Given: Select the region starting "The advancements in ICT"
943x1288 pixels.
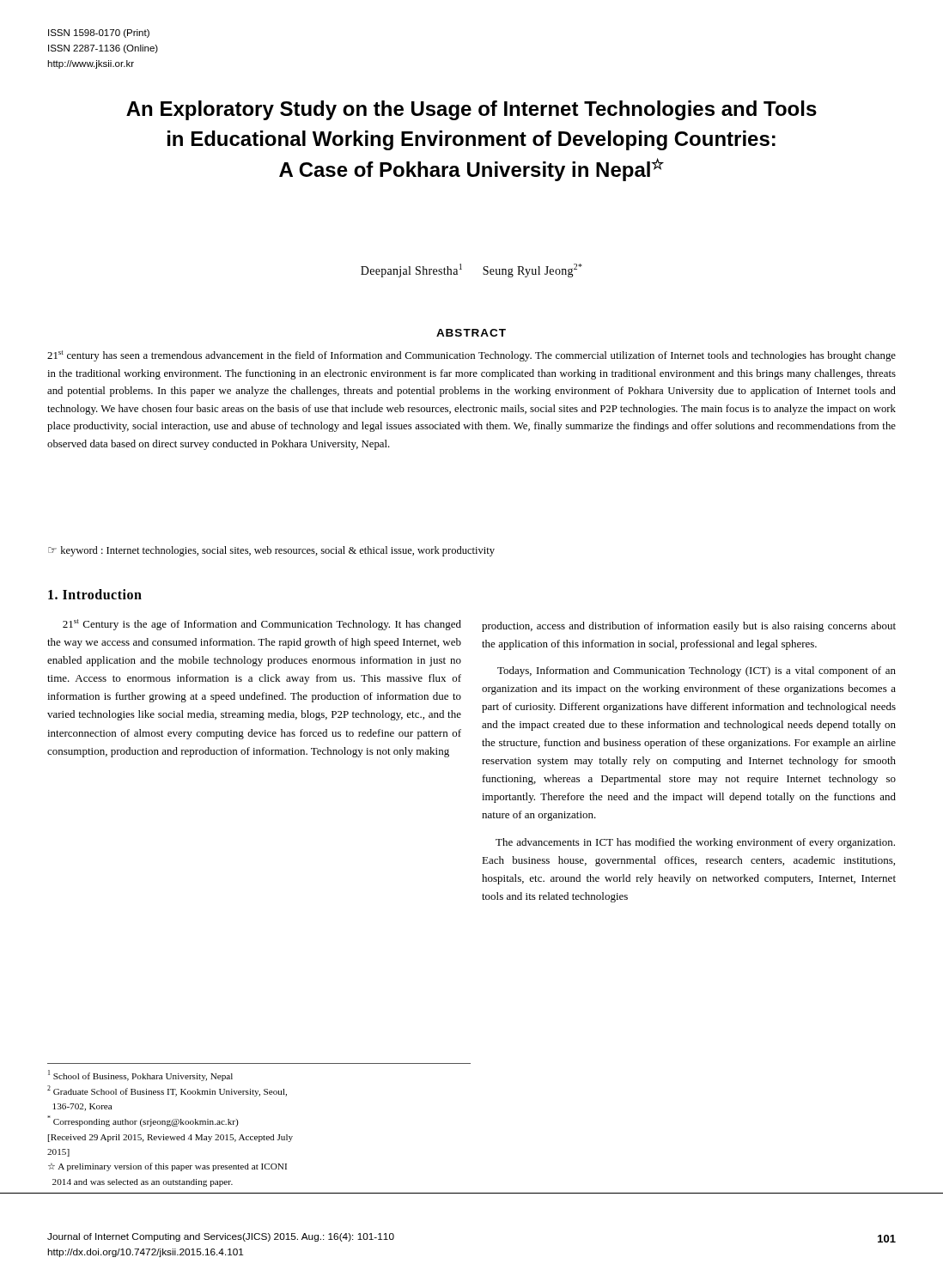Looking at the screenshot, I should (689, 869).
